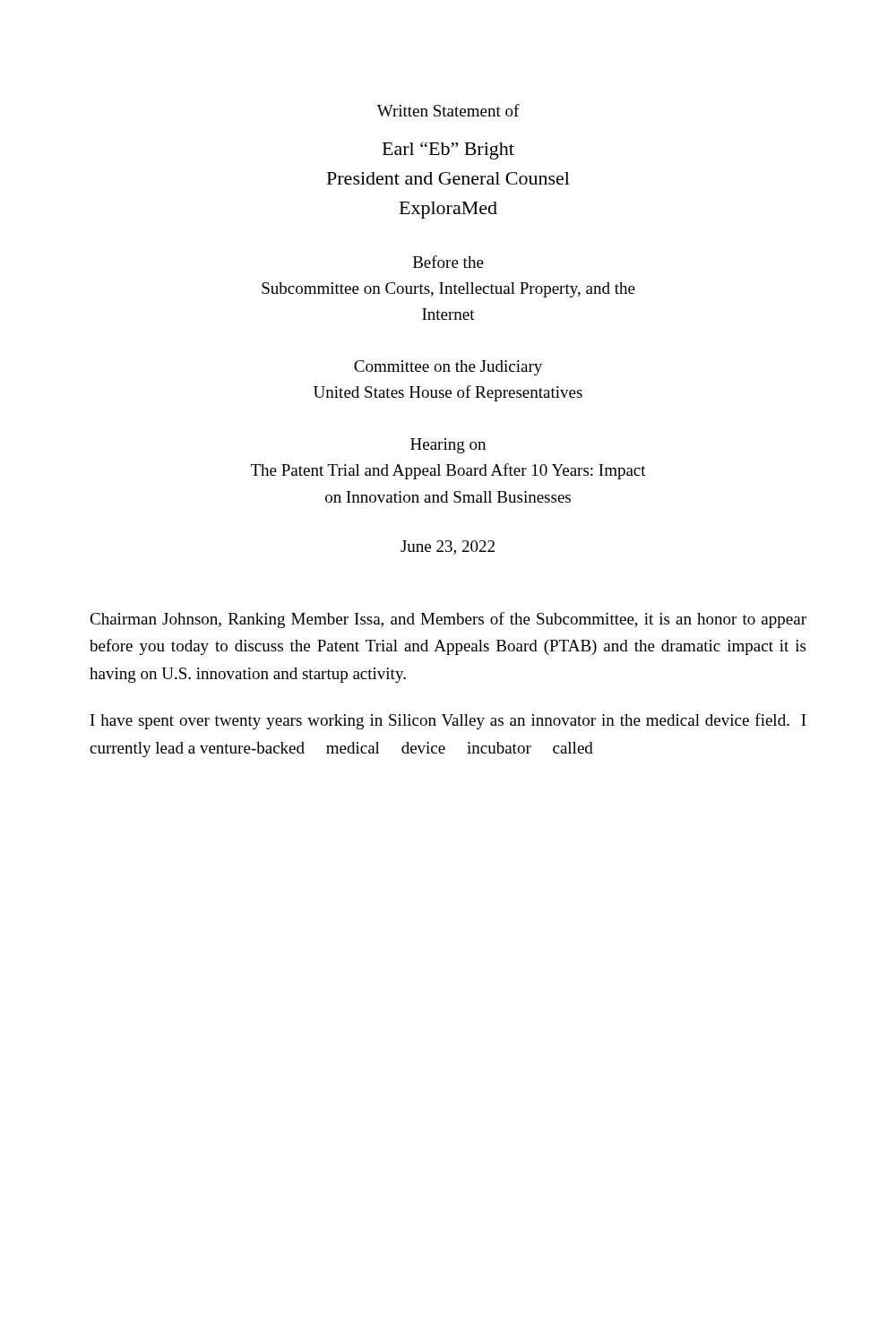The image size is (896, 1344).
Task: Find the block on this page that starts "I have spent over"
Action: [448, 734]
